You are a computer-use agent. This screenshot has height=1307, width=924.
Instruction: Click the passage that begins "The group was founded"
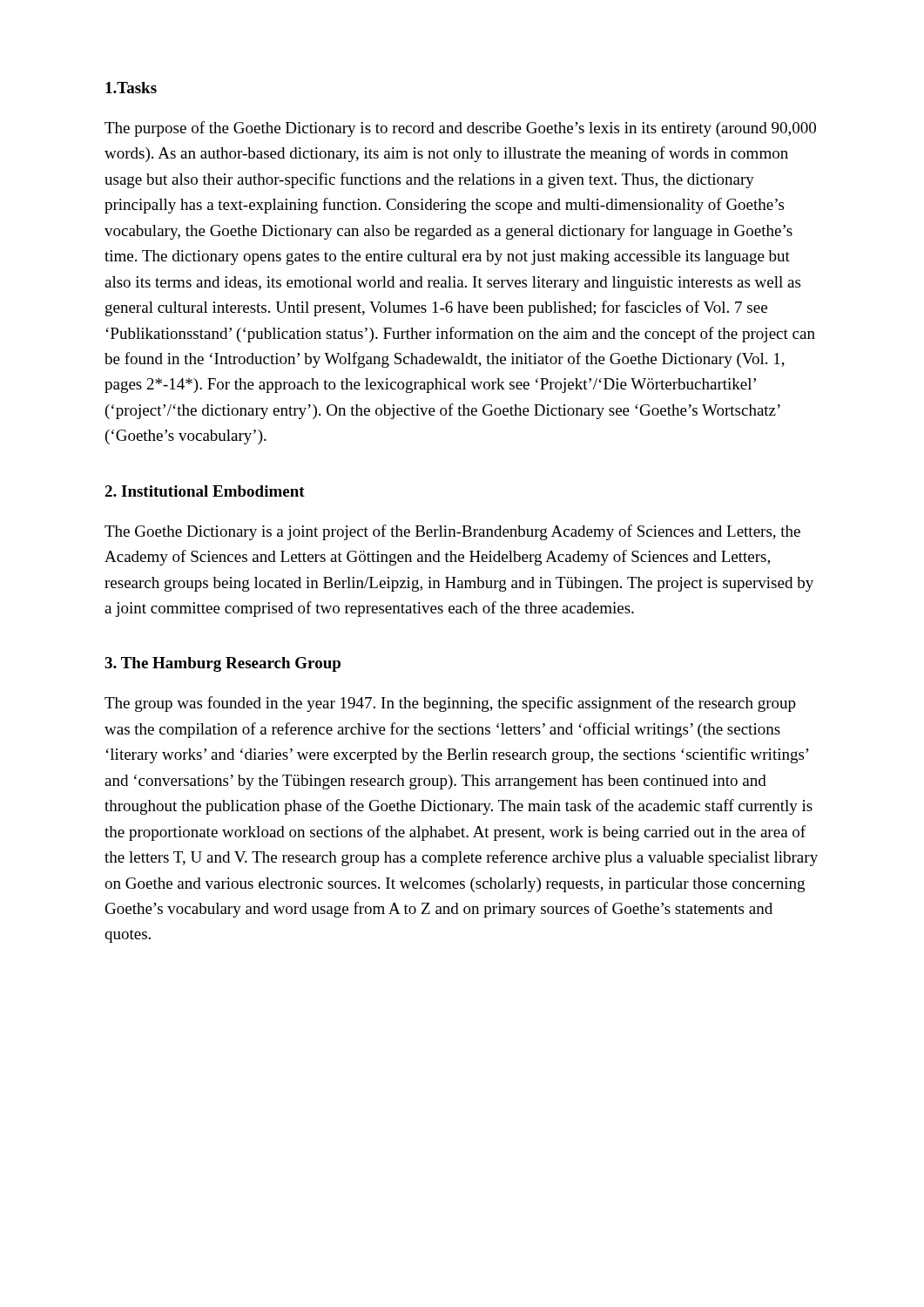click(461, 819)
